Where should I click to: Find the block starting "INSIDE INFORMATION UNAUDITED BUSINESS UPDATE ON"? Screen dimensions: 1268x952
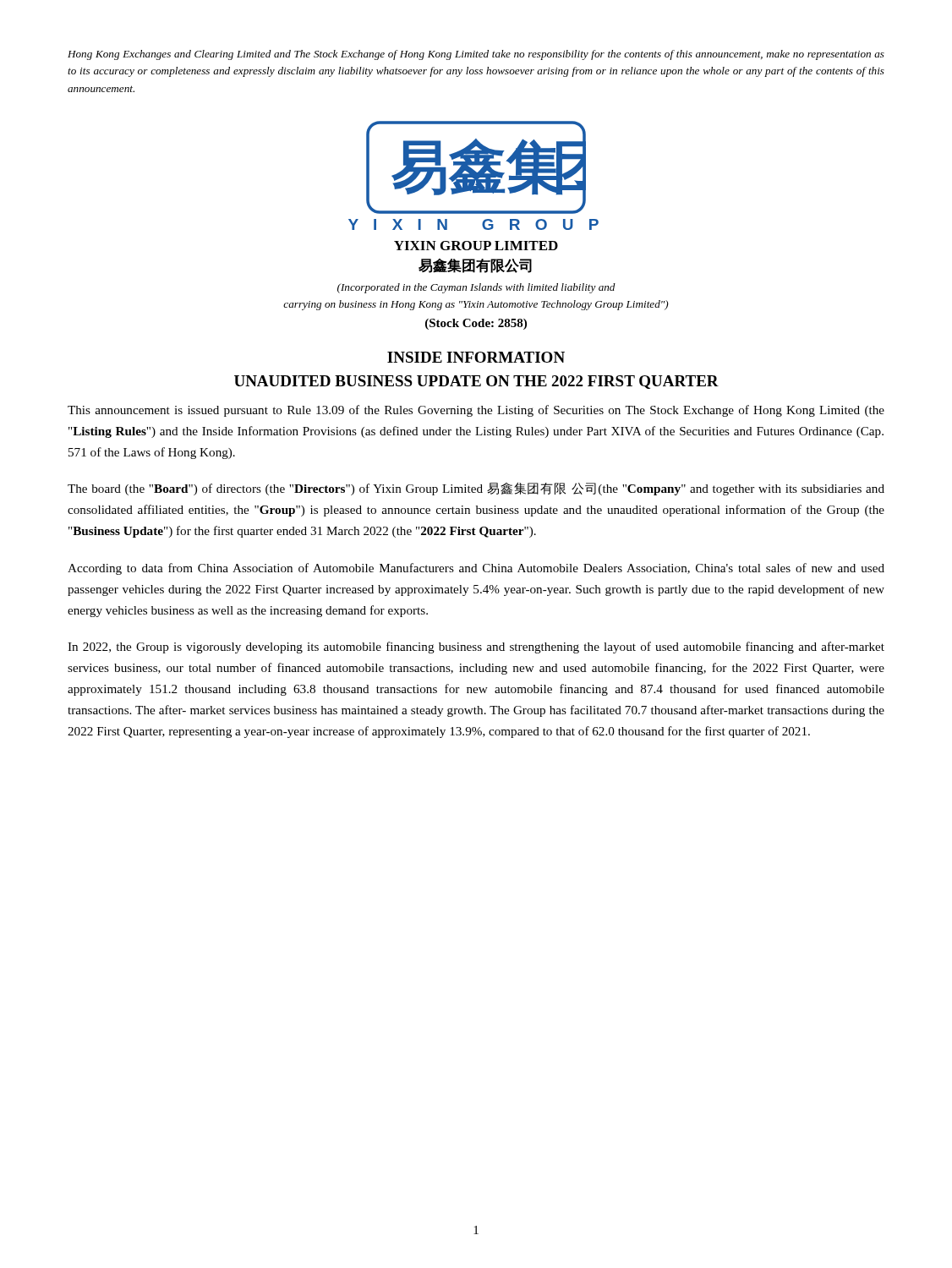[476, 369]
